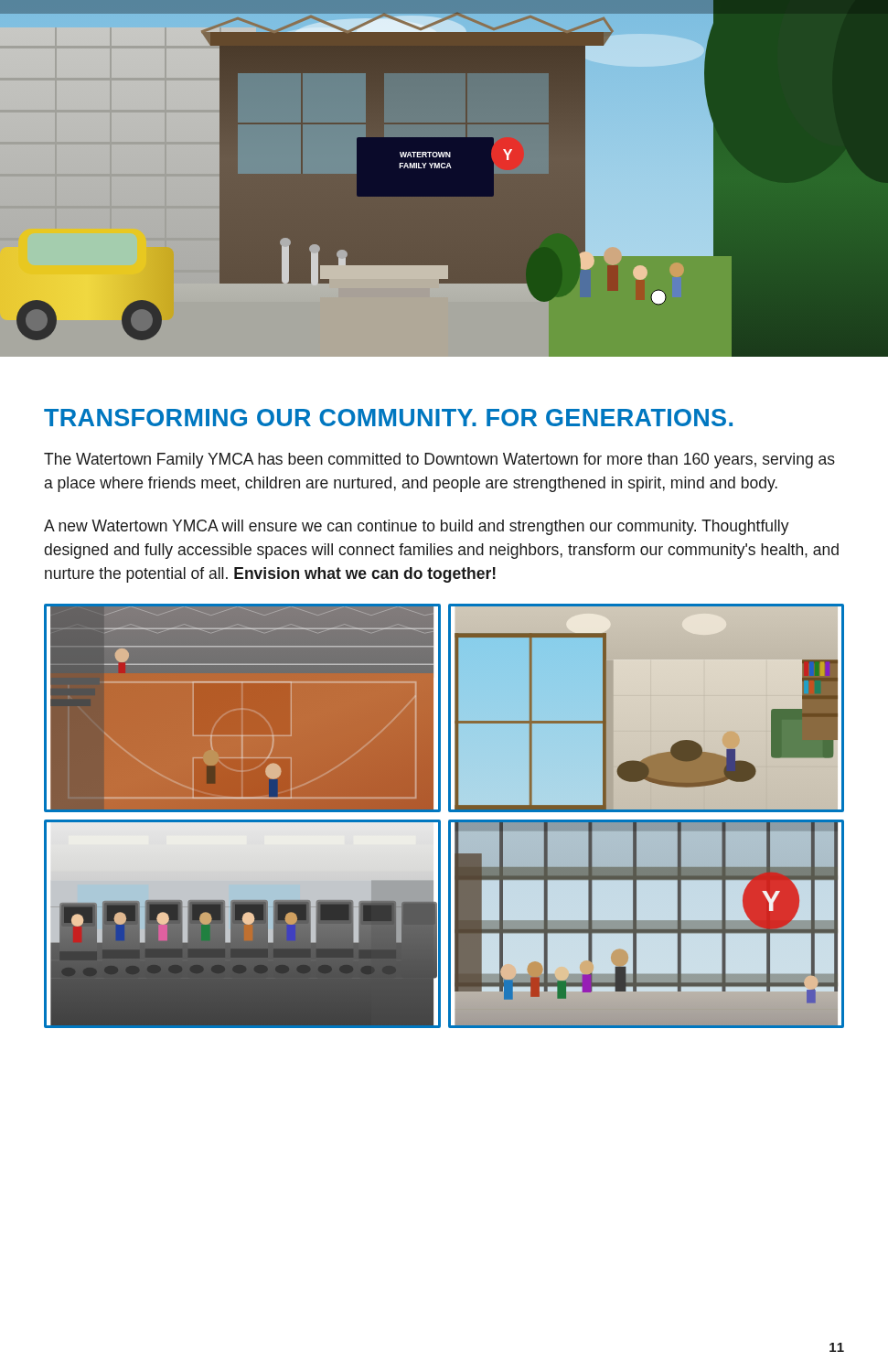Point to the region starting "The Watertown Family YMCA"

click(439, 471)
